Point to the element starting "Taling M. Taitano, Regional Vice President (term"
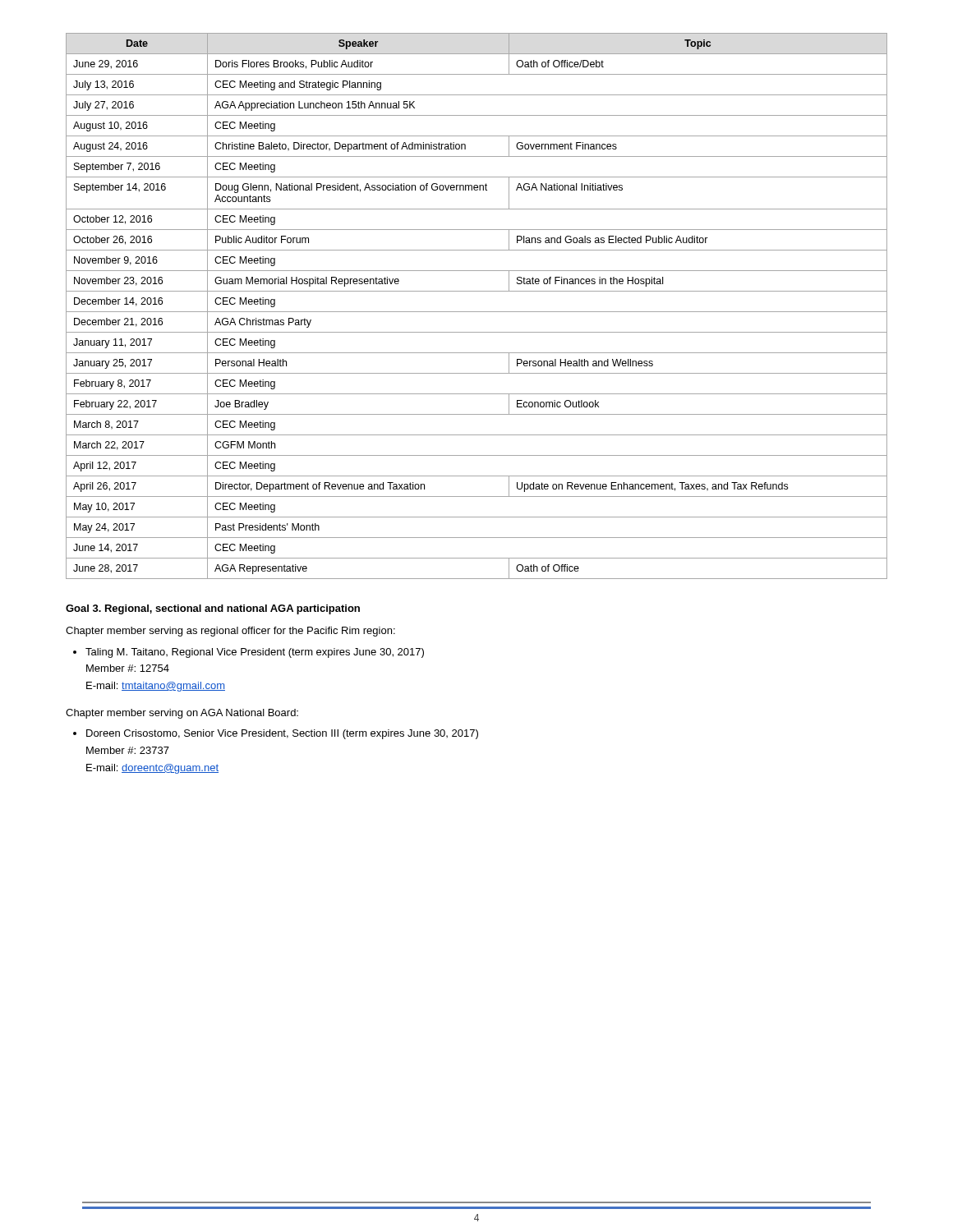 pos(255,653)
